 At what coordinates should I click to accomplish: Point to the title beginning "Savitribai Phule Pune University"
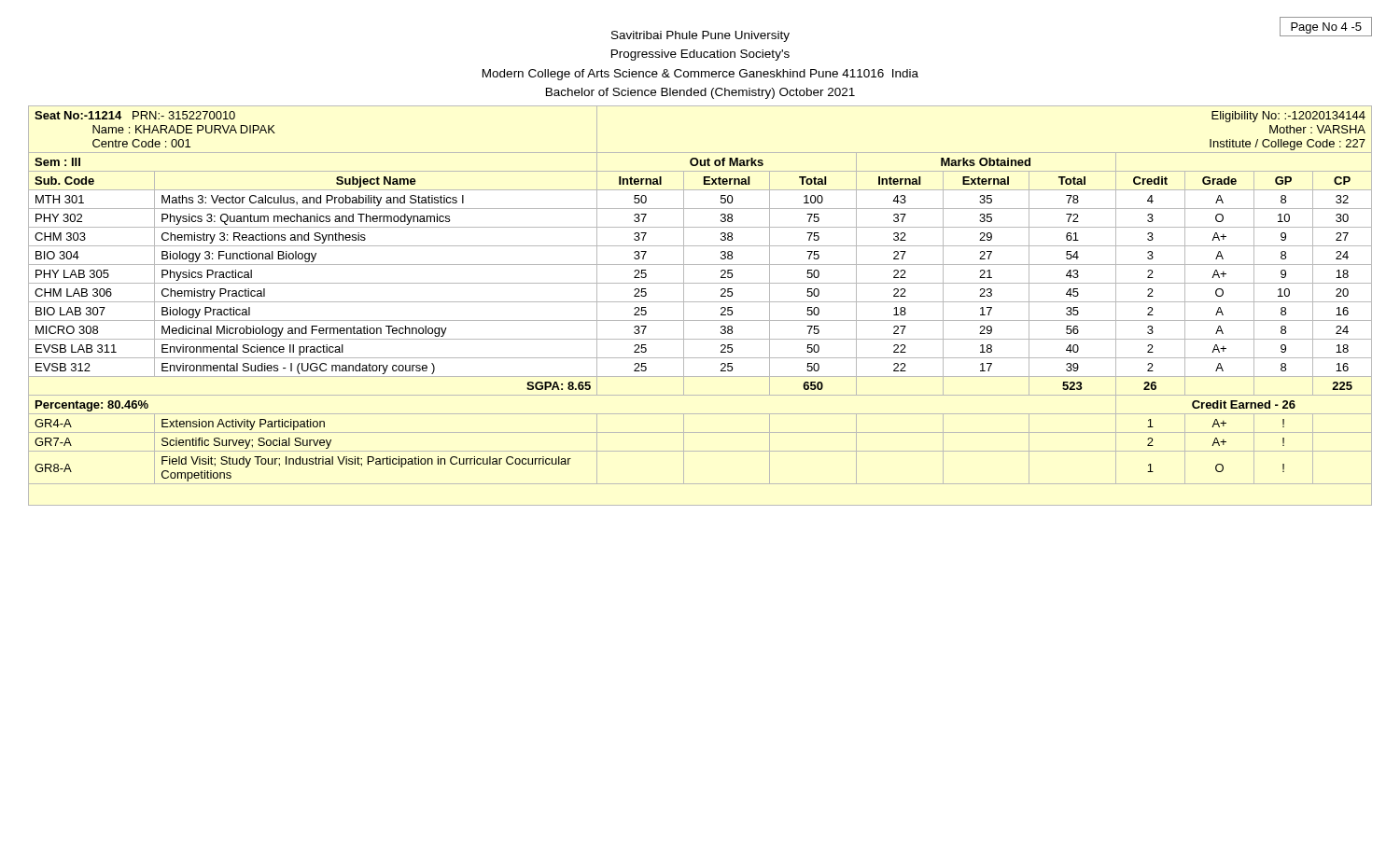point(700,64)
